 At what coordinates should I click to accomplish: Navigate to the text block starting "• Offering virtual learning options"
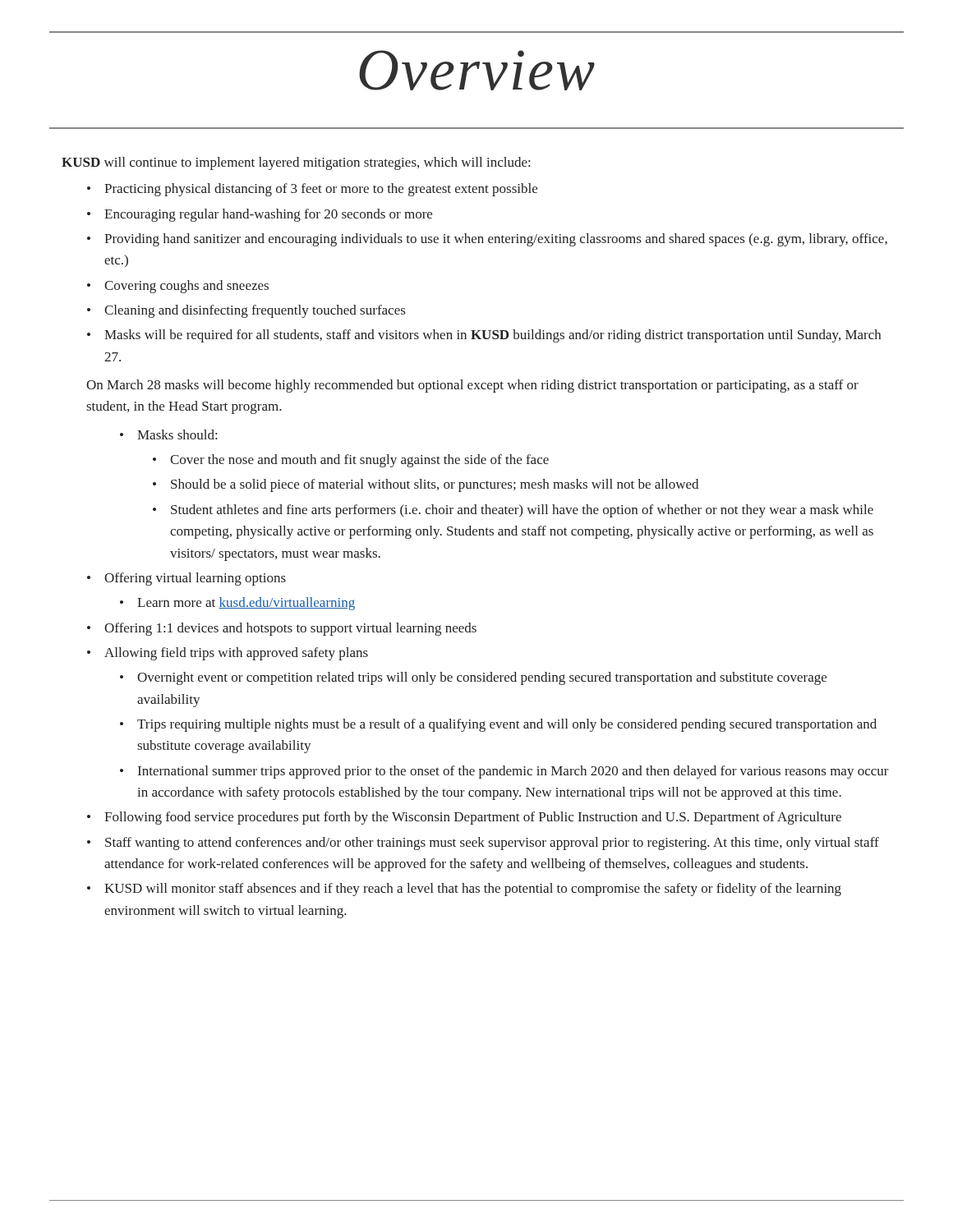(x=186, y=579)
